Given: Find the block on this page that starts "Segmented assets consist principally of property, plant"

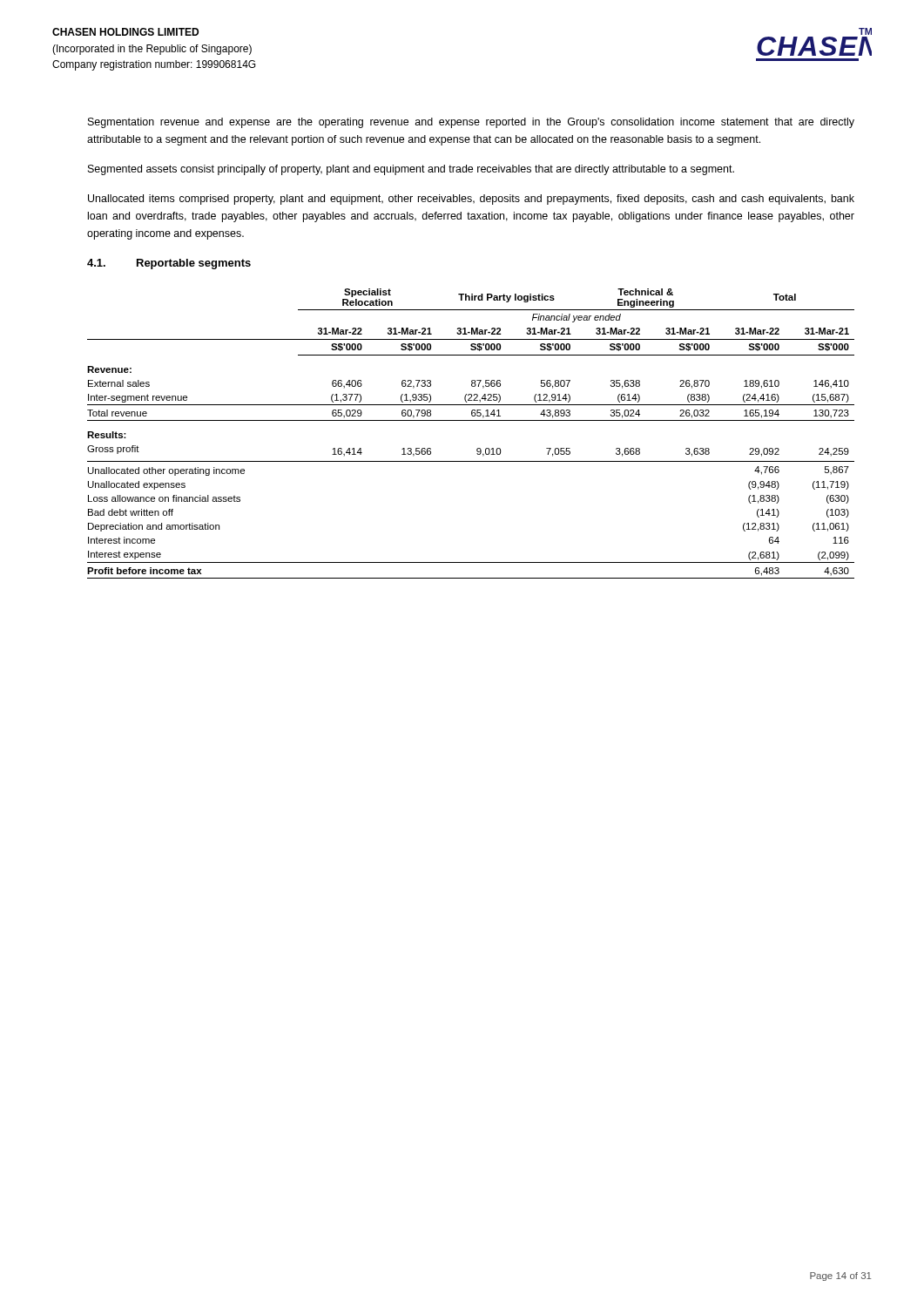Looking at the screenshot, I should tap(411, 169).
